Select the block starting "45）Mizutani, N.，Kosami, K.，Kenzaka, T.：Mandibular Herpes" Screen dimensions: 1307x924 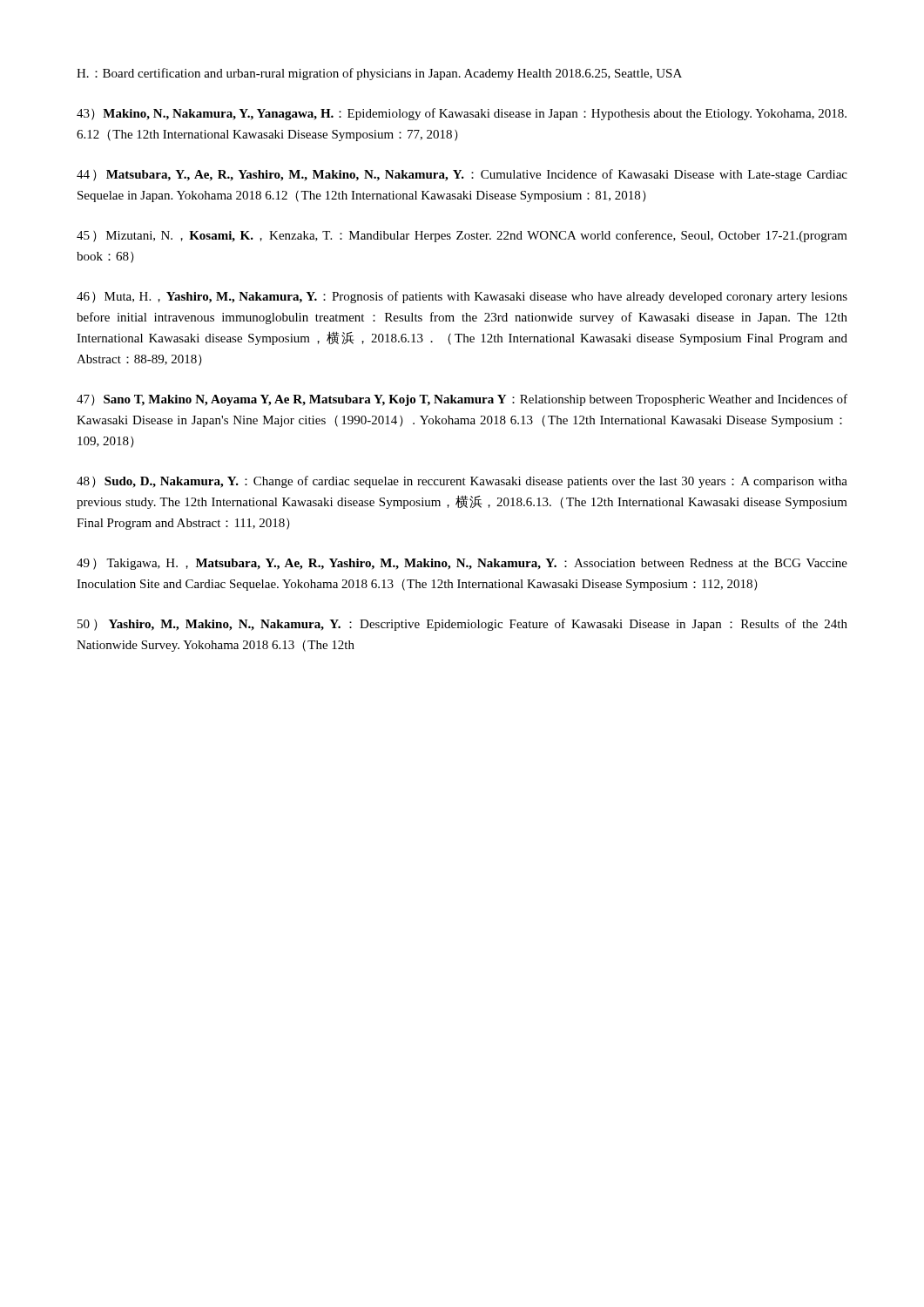pos(462,246)
